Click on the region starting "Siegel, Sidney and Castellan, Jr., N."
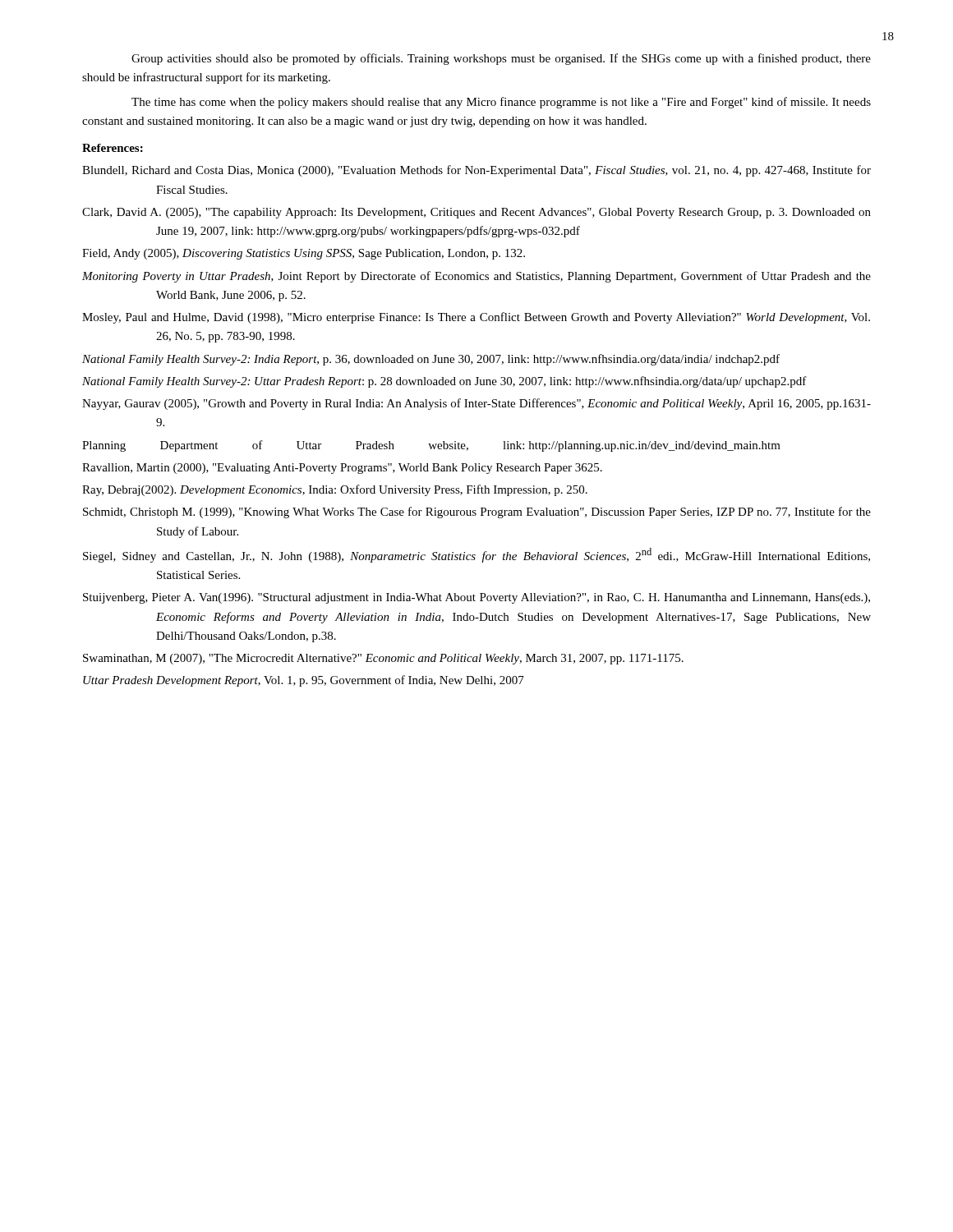The width and height of the screenshot is (953, 1232). pos(476,564)
